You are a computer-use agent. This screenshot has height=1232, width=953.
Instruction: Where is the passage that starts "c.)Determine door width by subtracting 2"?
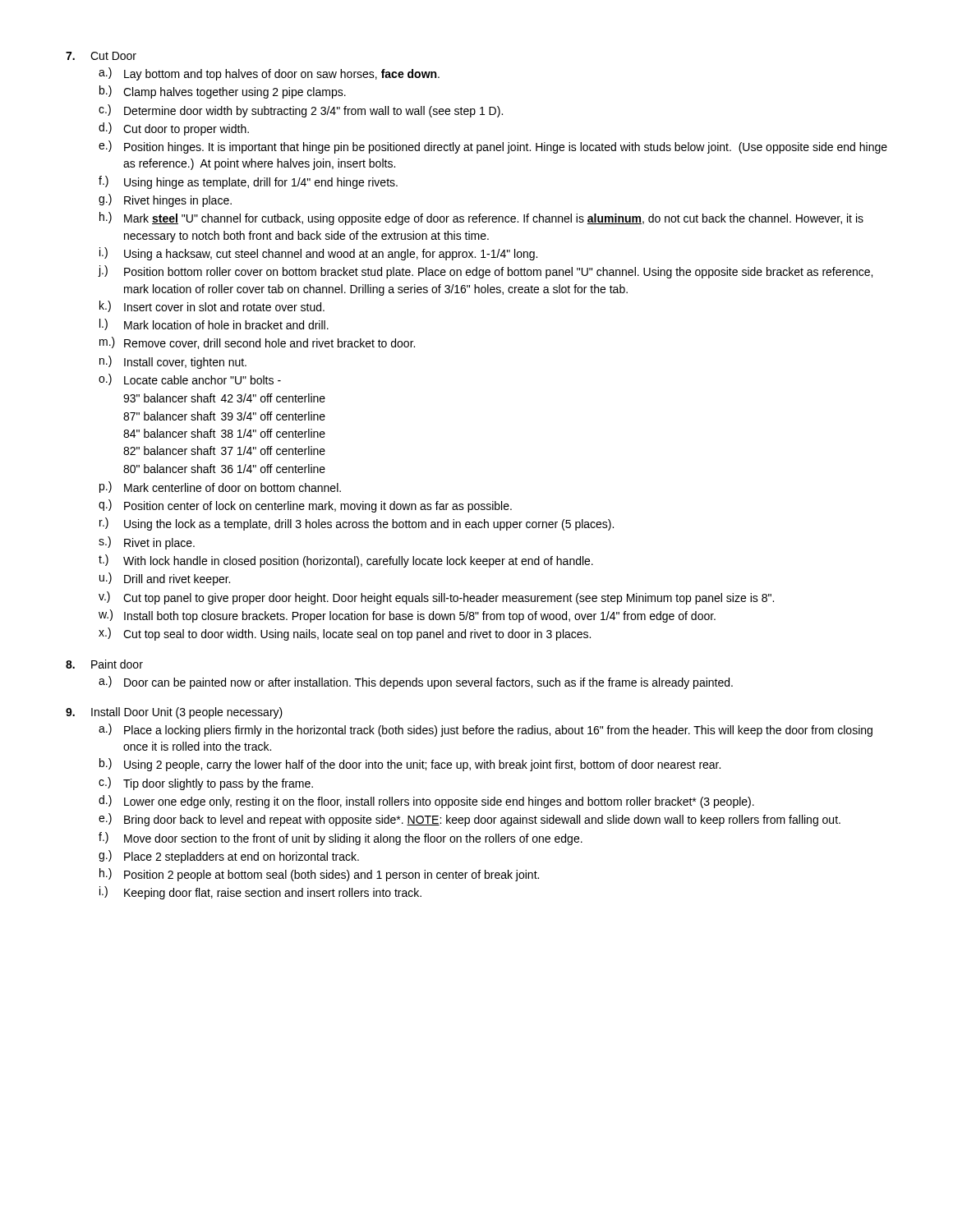[x=493, y=111]
